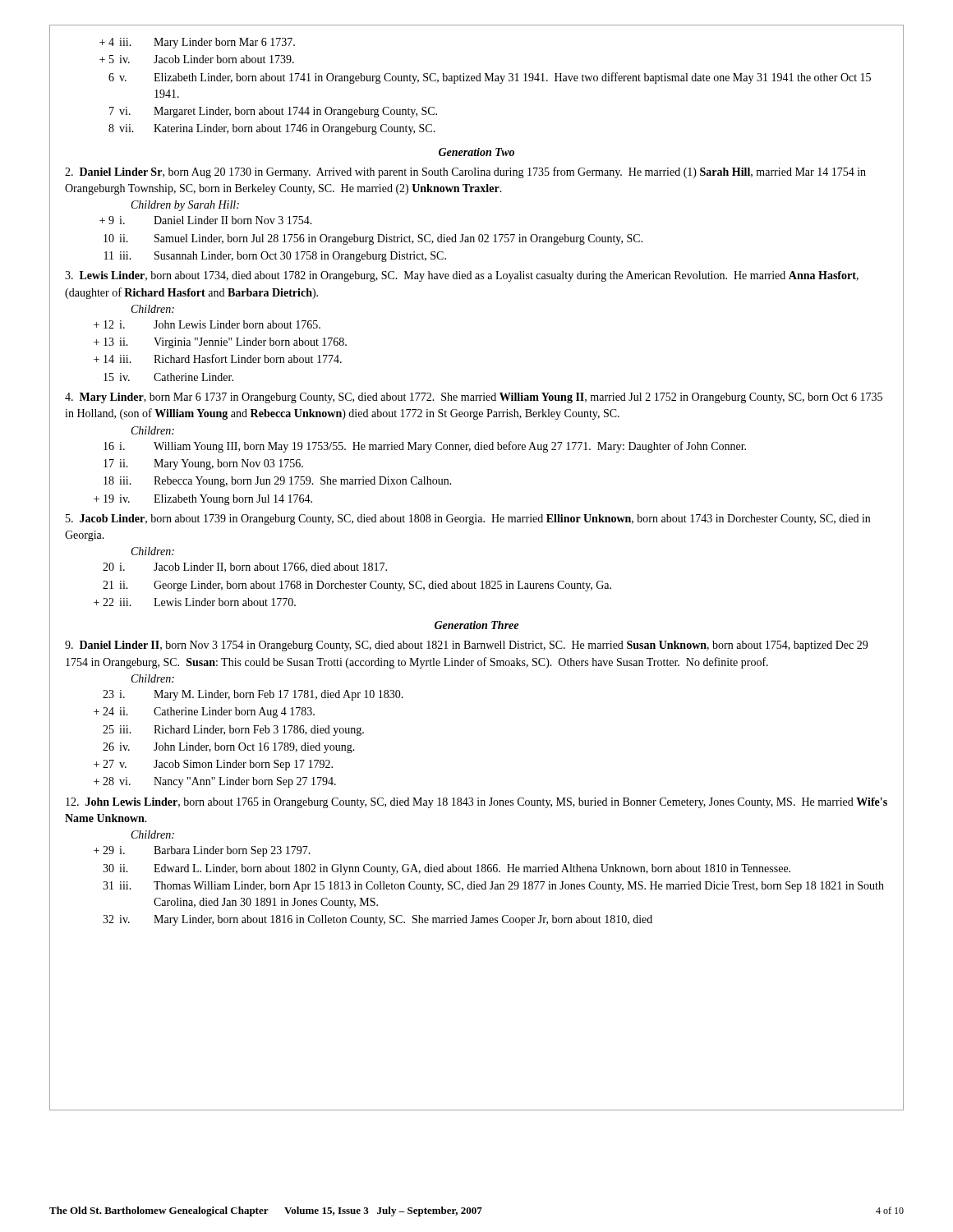This screenshot has height=1232, width=953.
Task: Point to the block beginning "18 iii. Rebecca"
Action: click(x=278, y=482)
